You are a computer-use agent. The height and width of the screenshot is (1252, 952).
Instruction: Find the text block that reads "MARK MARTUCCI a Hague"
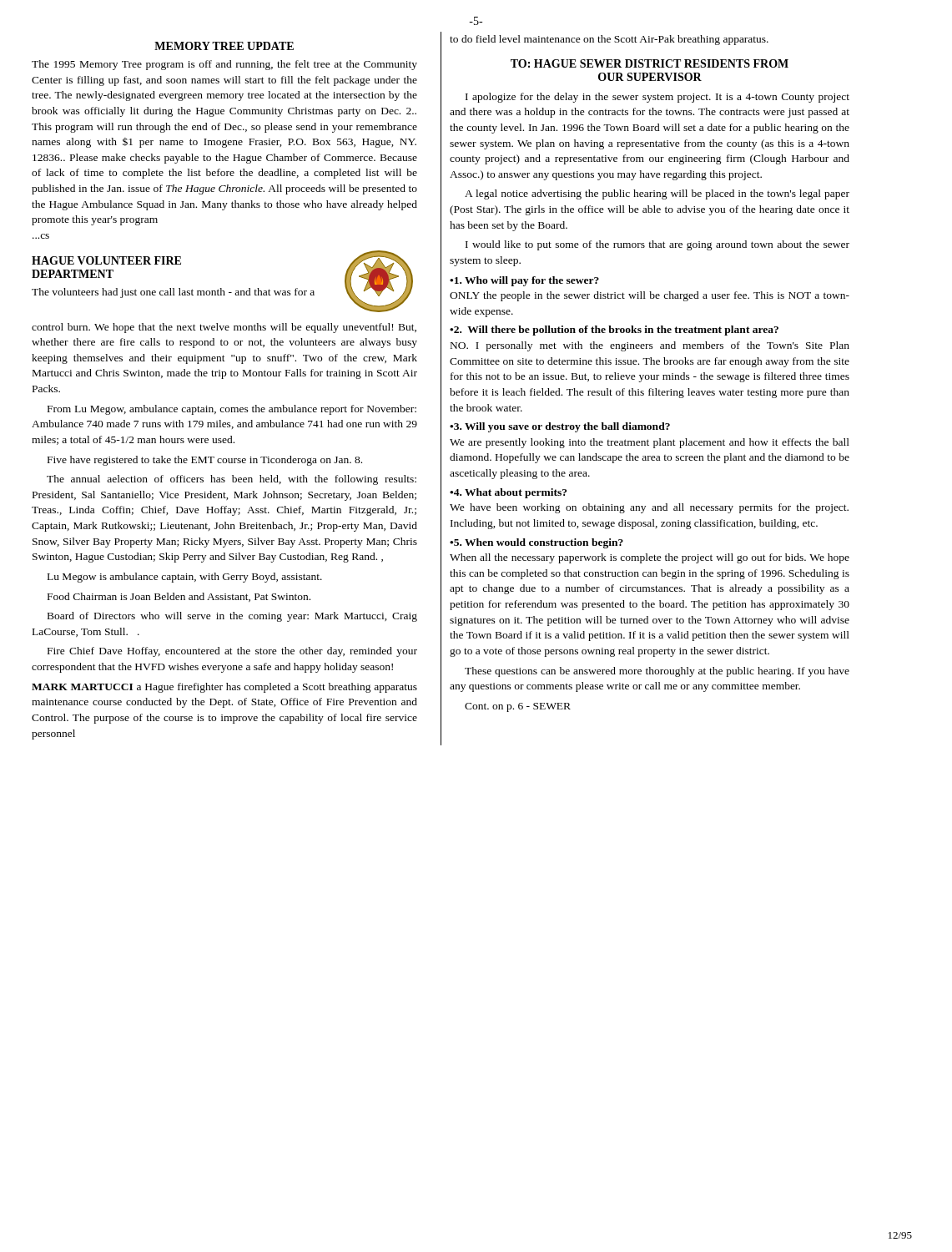point(224,710)
